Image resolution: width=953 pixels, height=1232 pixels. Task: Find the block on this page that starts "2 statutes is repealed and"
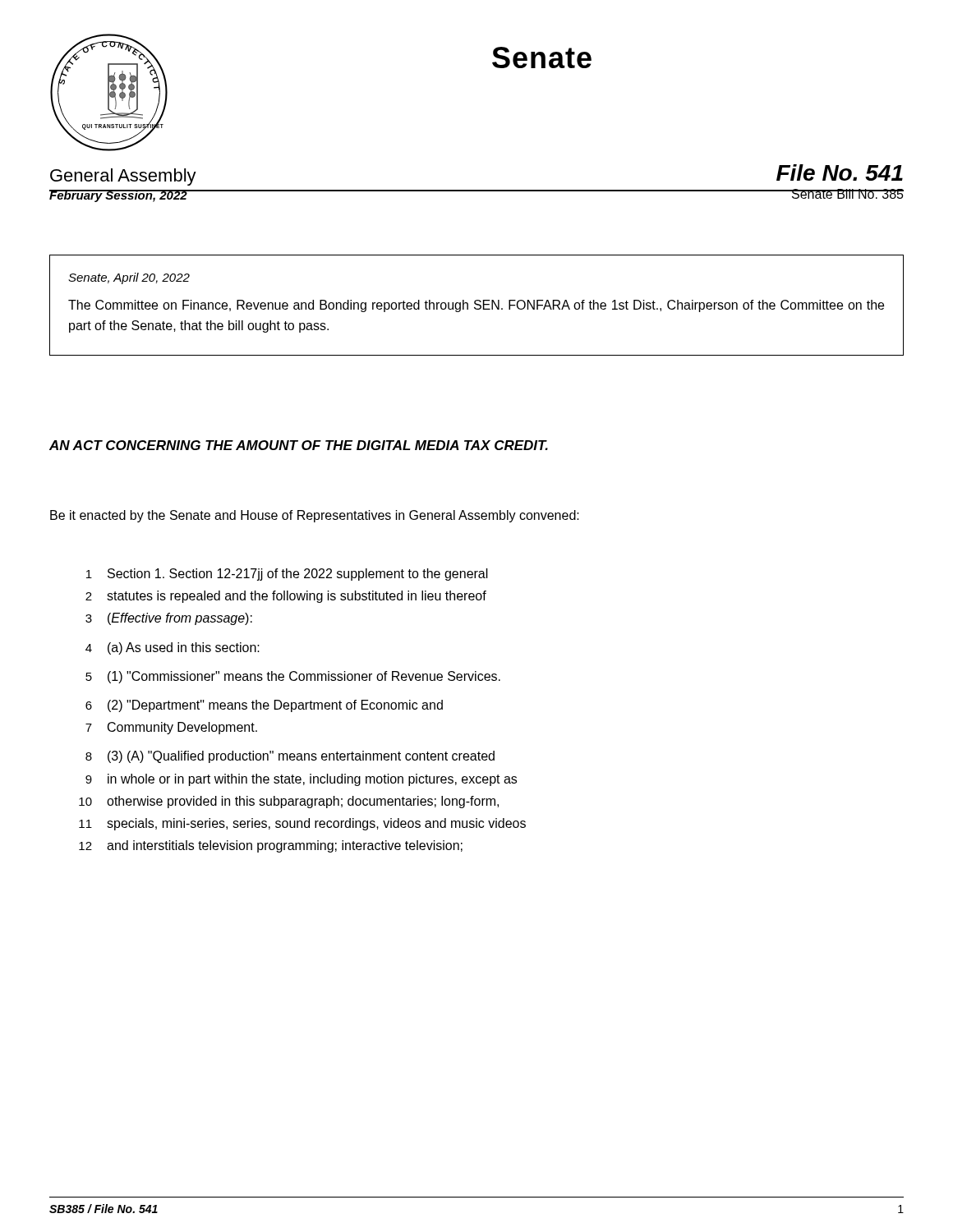pyautogui.click(x=476, y=596)
